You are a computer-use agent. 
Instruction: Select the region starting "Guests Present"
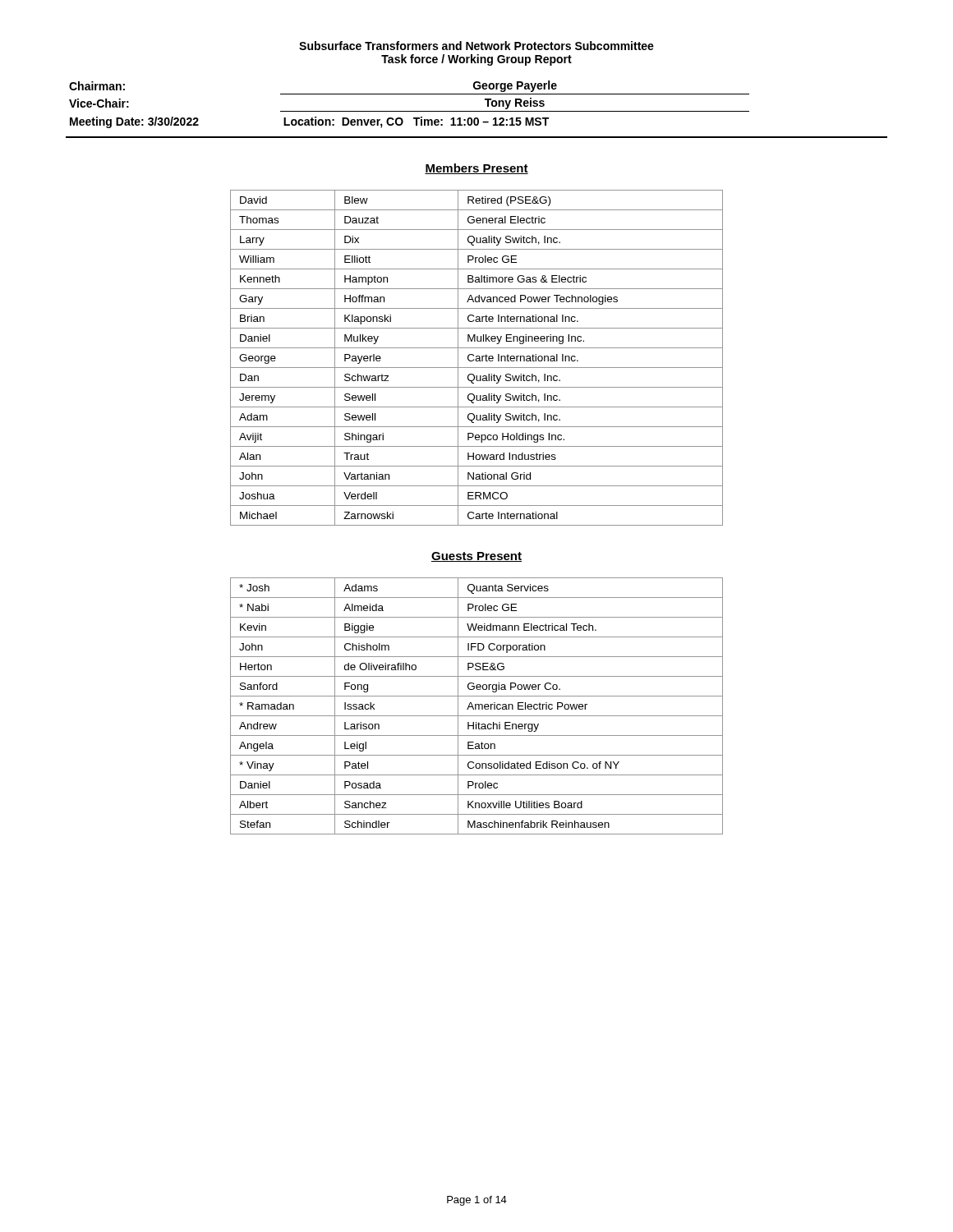click(476, 556)
